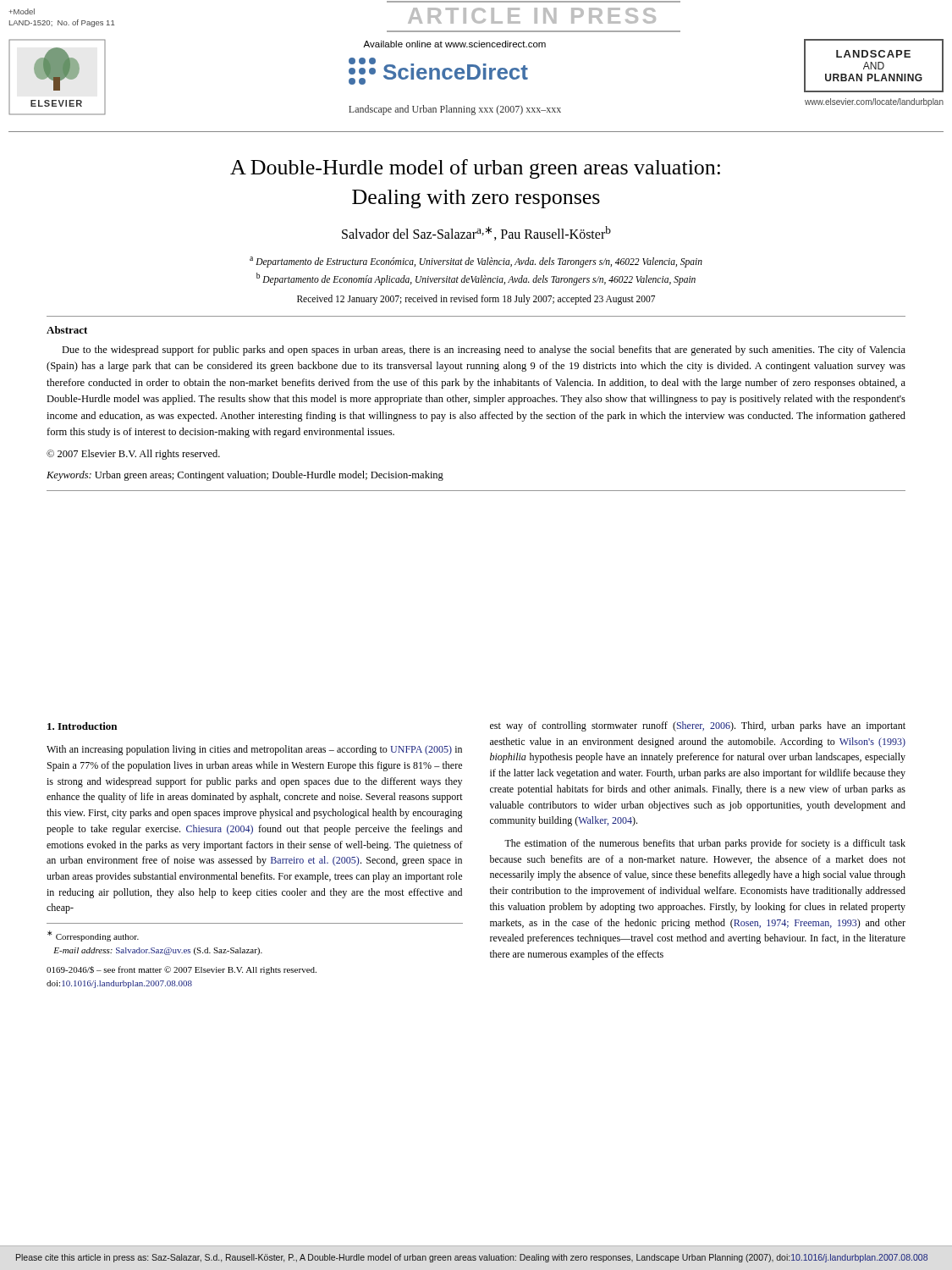The width and height of the screenshot is (952, 1270).
Task: Locate the section header with the text "1. Introduction"
Action: tap(82, 726)
